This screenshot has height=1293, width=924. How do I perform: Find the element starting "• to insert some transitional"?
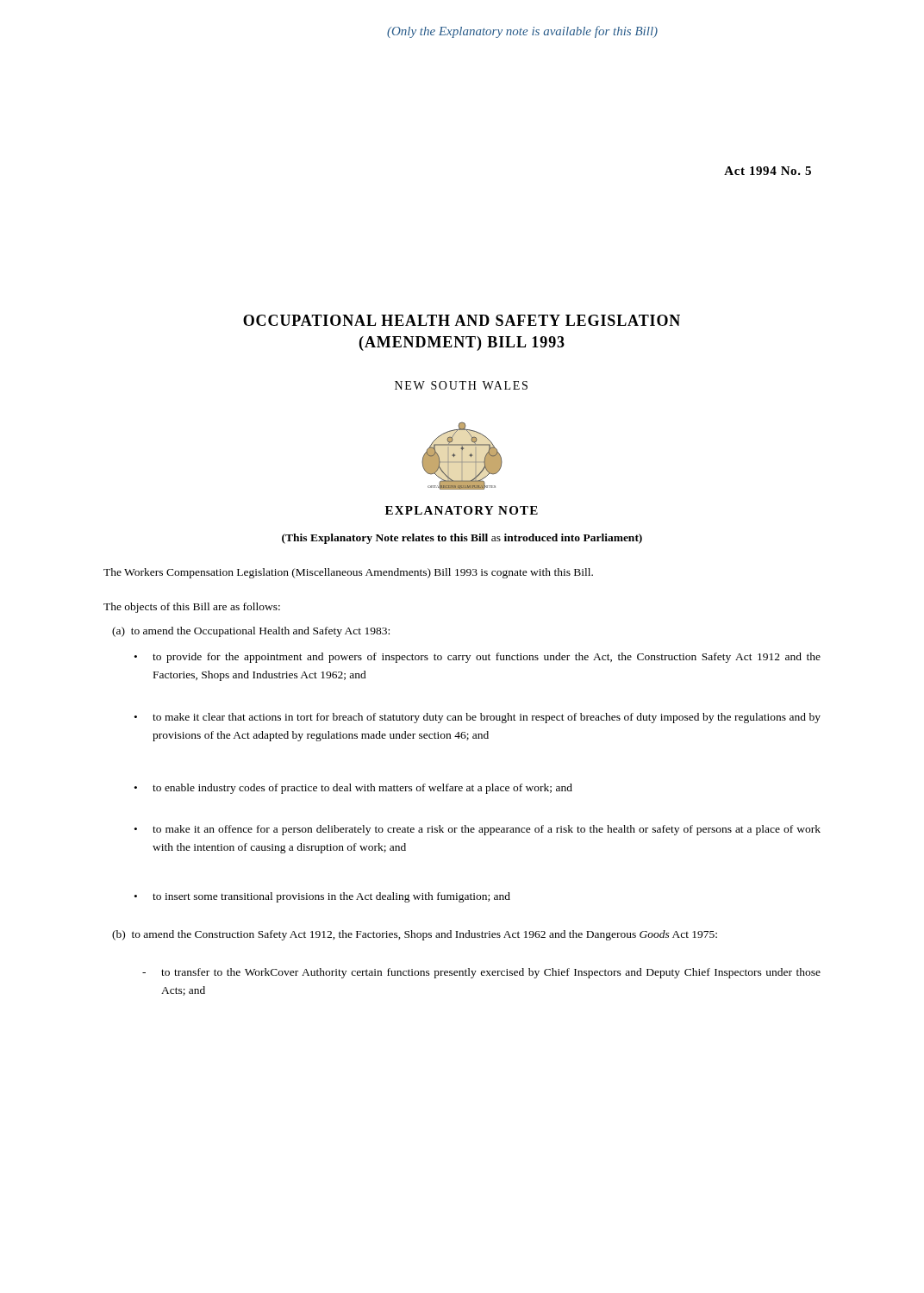[477, 897]
